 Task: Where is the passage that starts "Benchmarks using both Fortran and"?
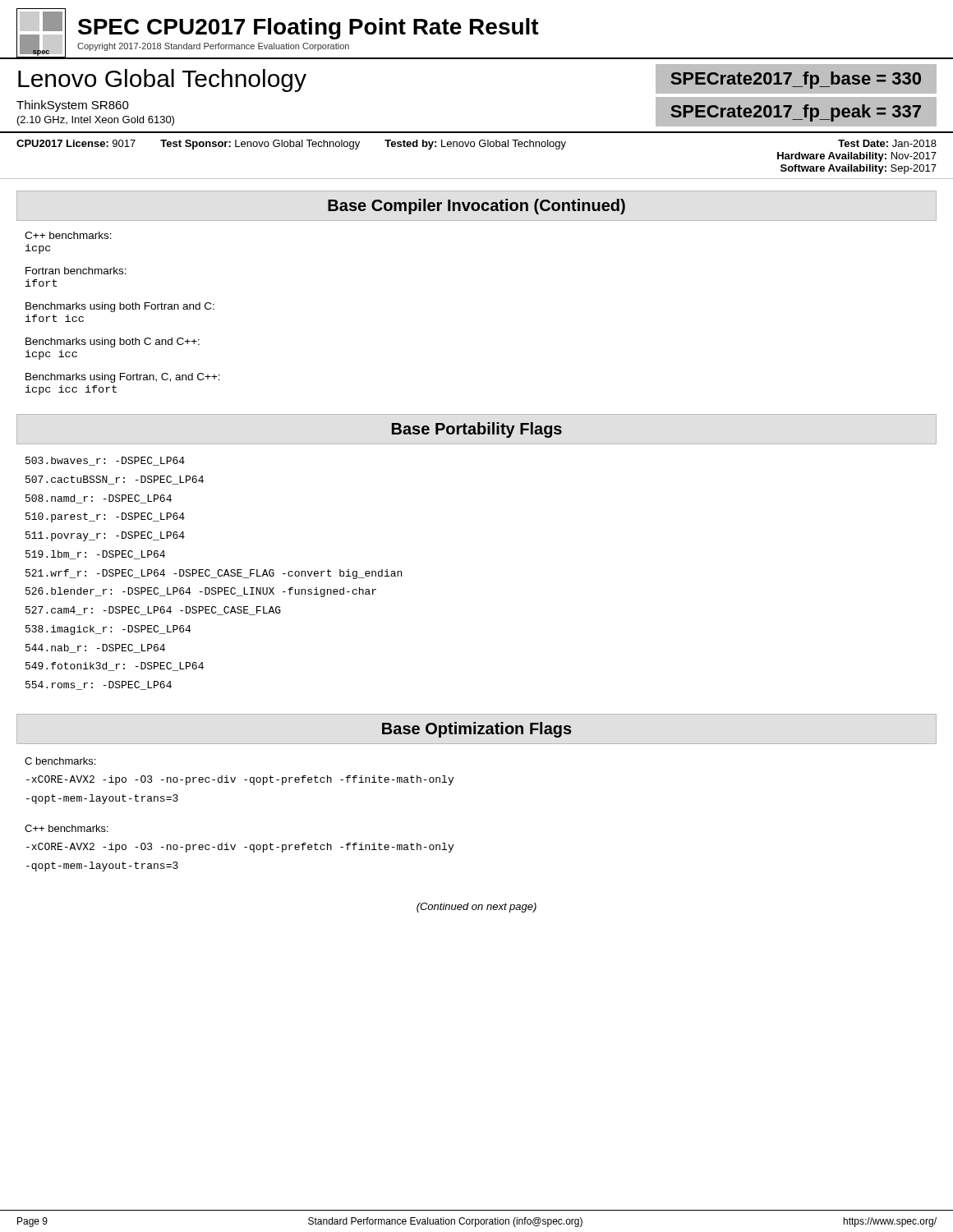[120, 312]
